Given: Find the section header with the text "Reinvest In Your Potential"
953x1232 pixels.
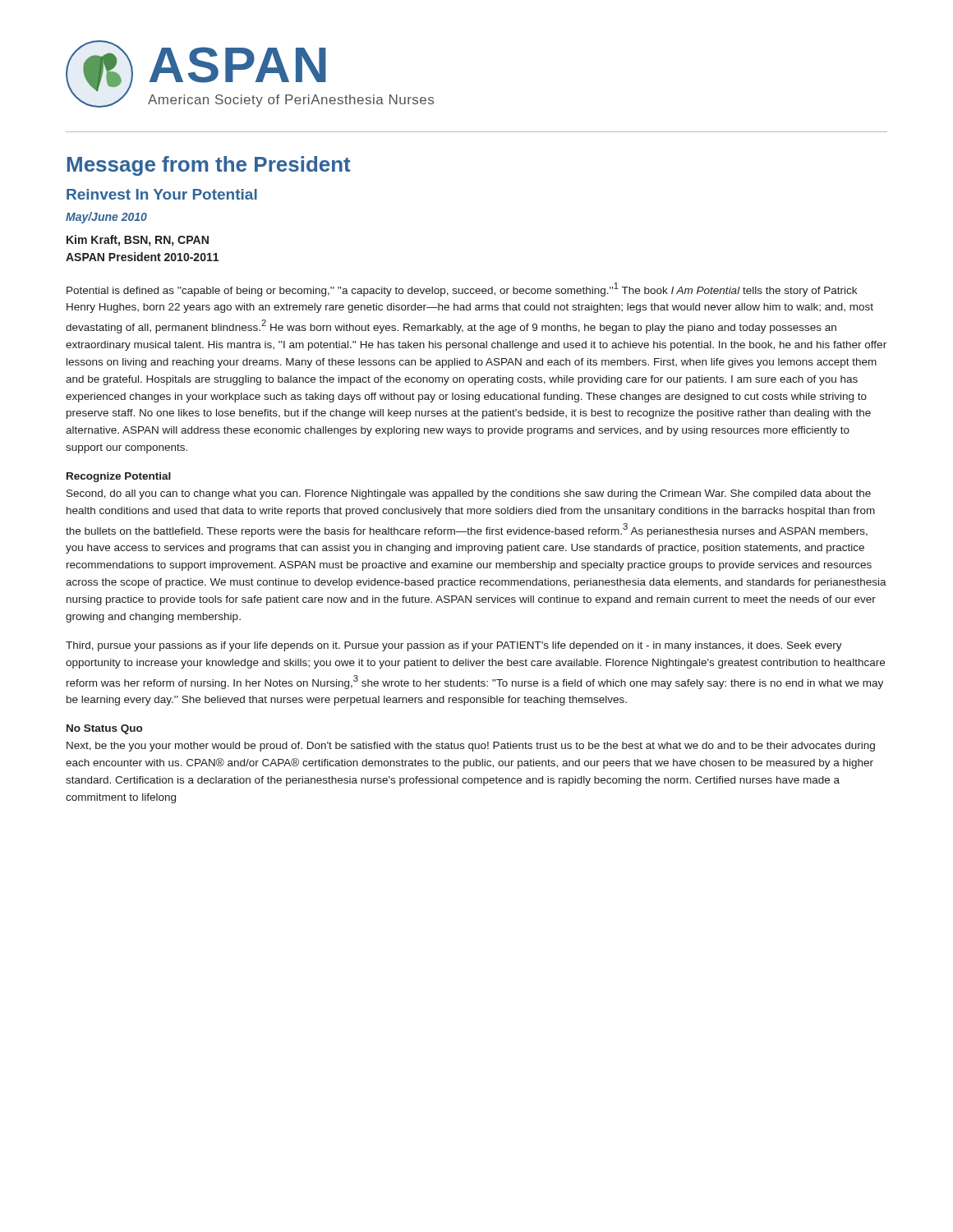Looking at the screenshot, I should [162, 194].
